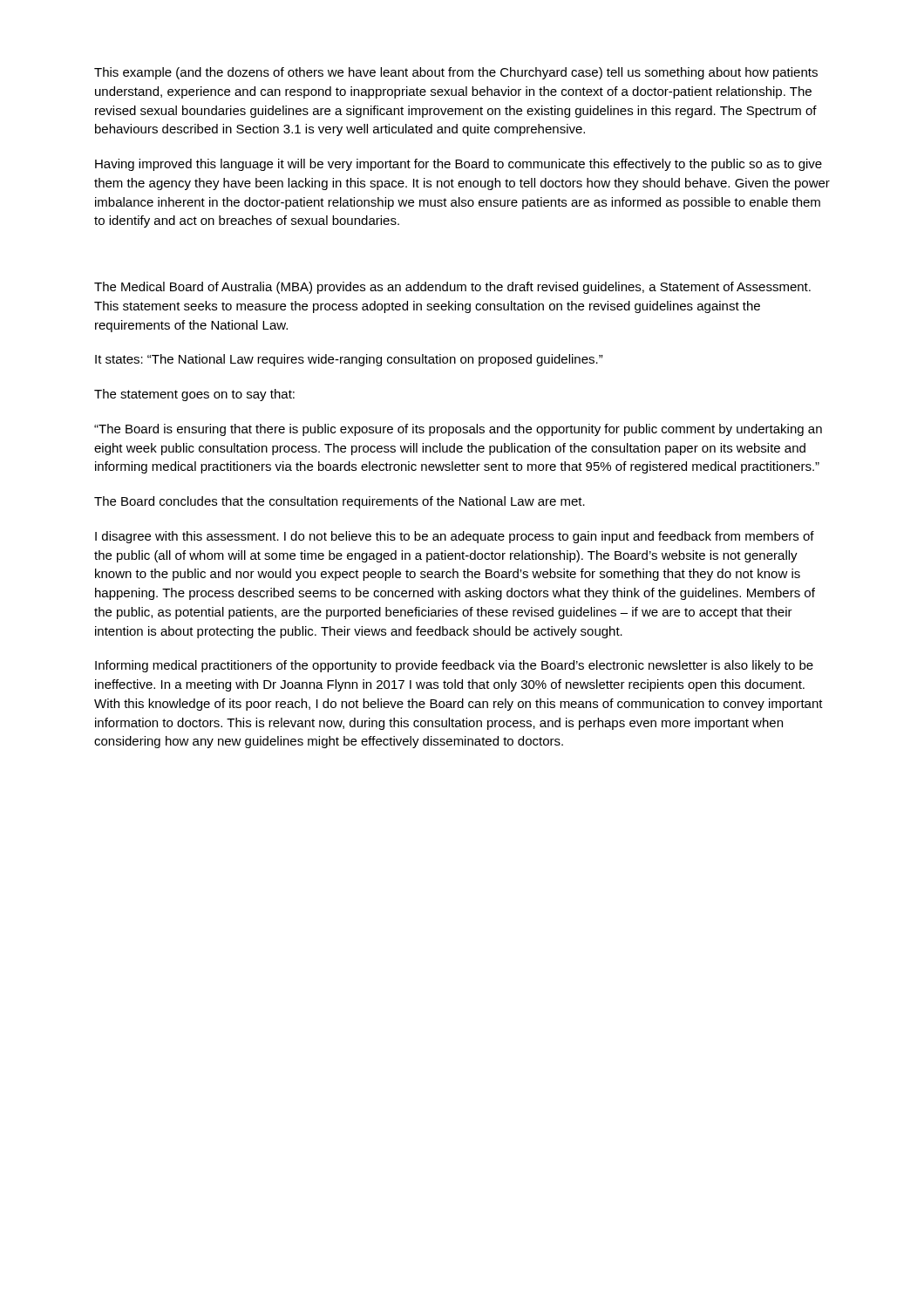Screen dimensions: 1308x924
Task: Select the text block that says "The Medical Board of Australia"
Action: coord(455,305)
